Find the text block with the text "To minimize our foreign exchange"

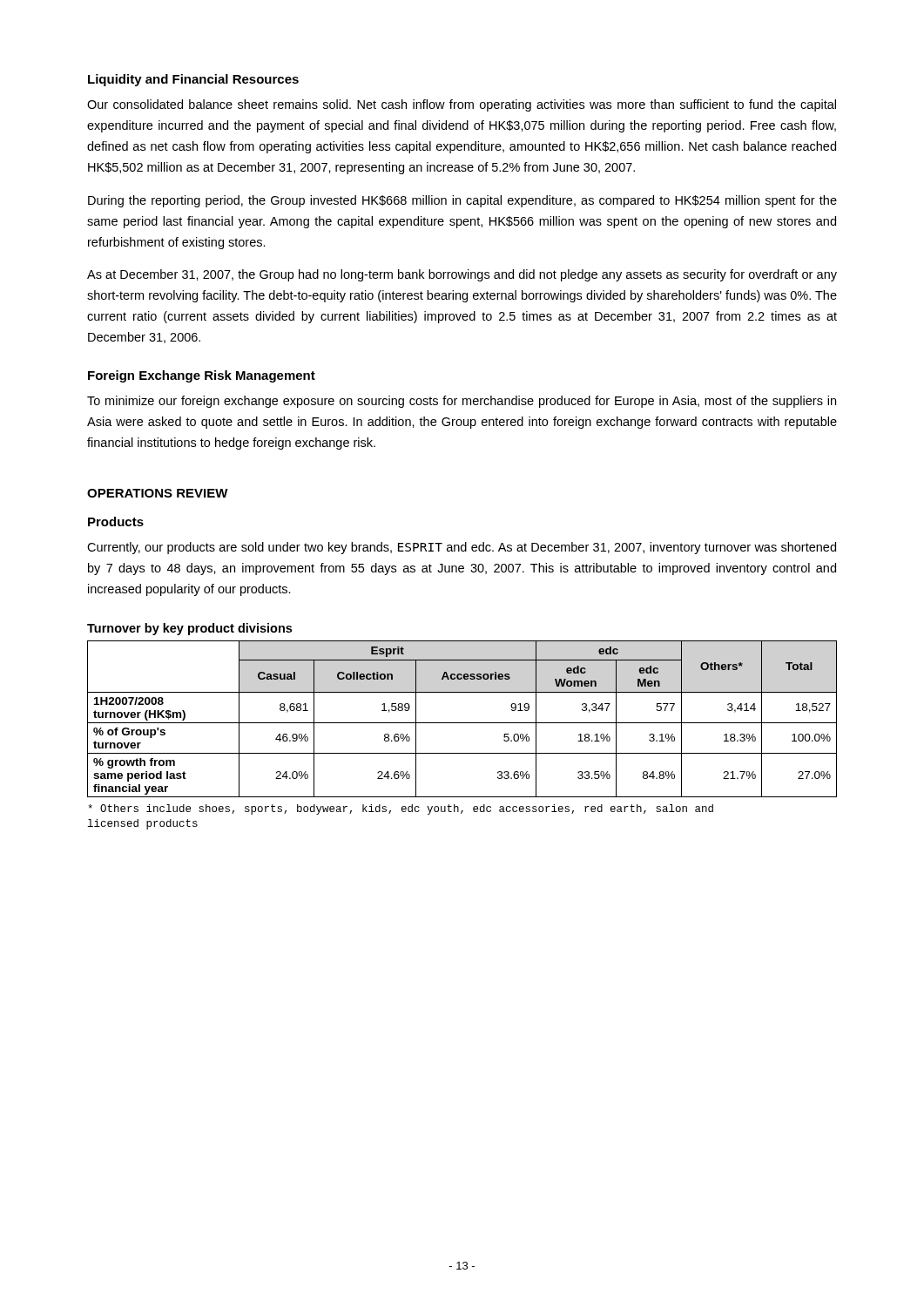(x=462, y=422)
